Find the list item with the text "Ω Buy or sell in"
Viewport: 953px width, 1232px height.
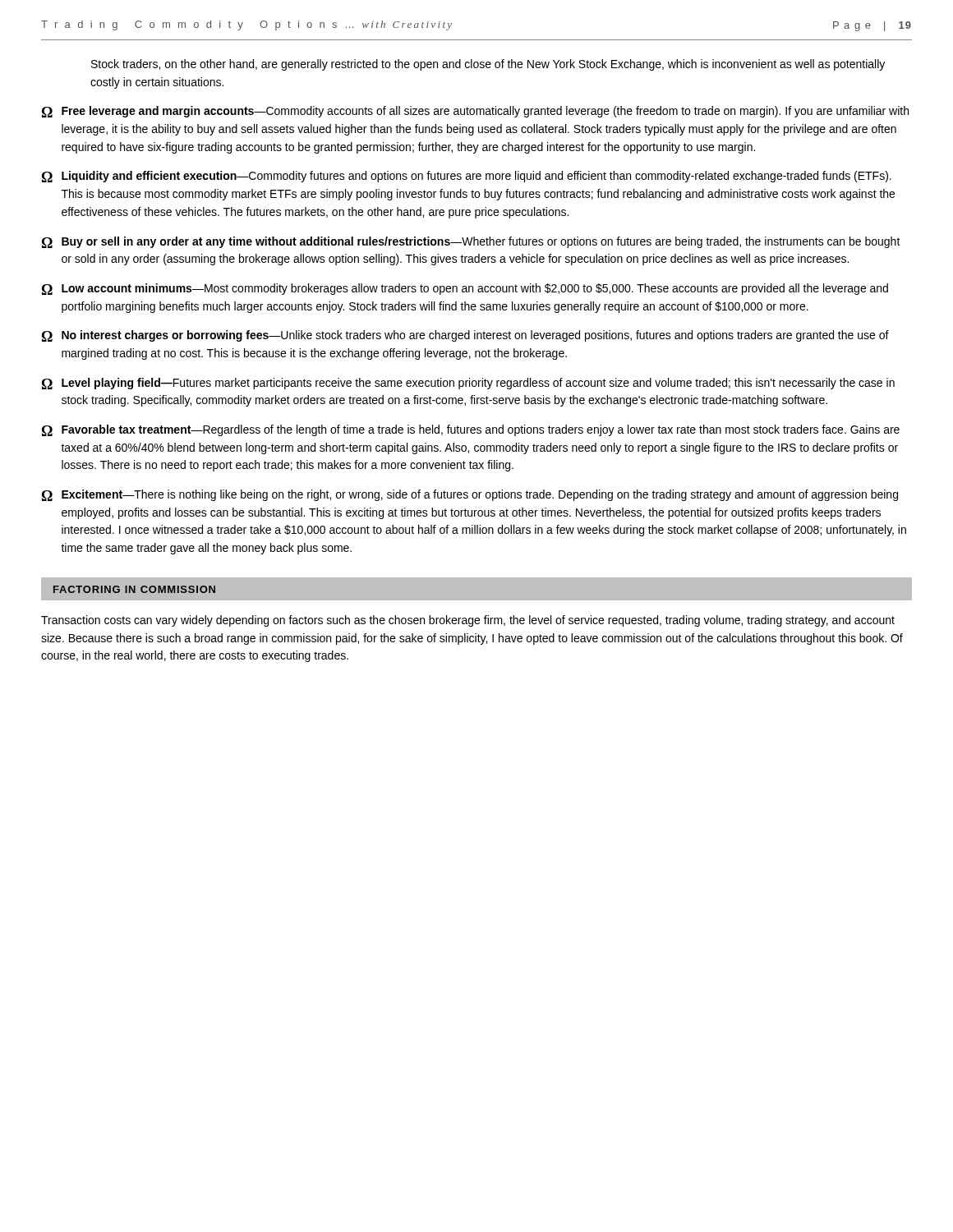coord(476,251)
